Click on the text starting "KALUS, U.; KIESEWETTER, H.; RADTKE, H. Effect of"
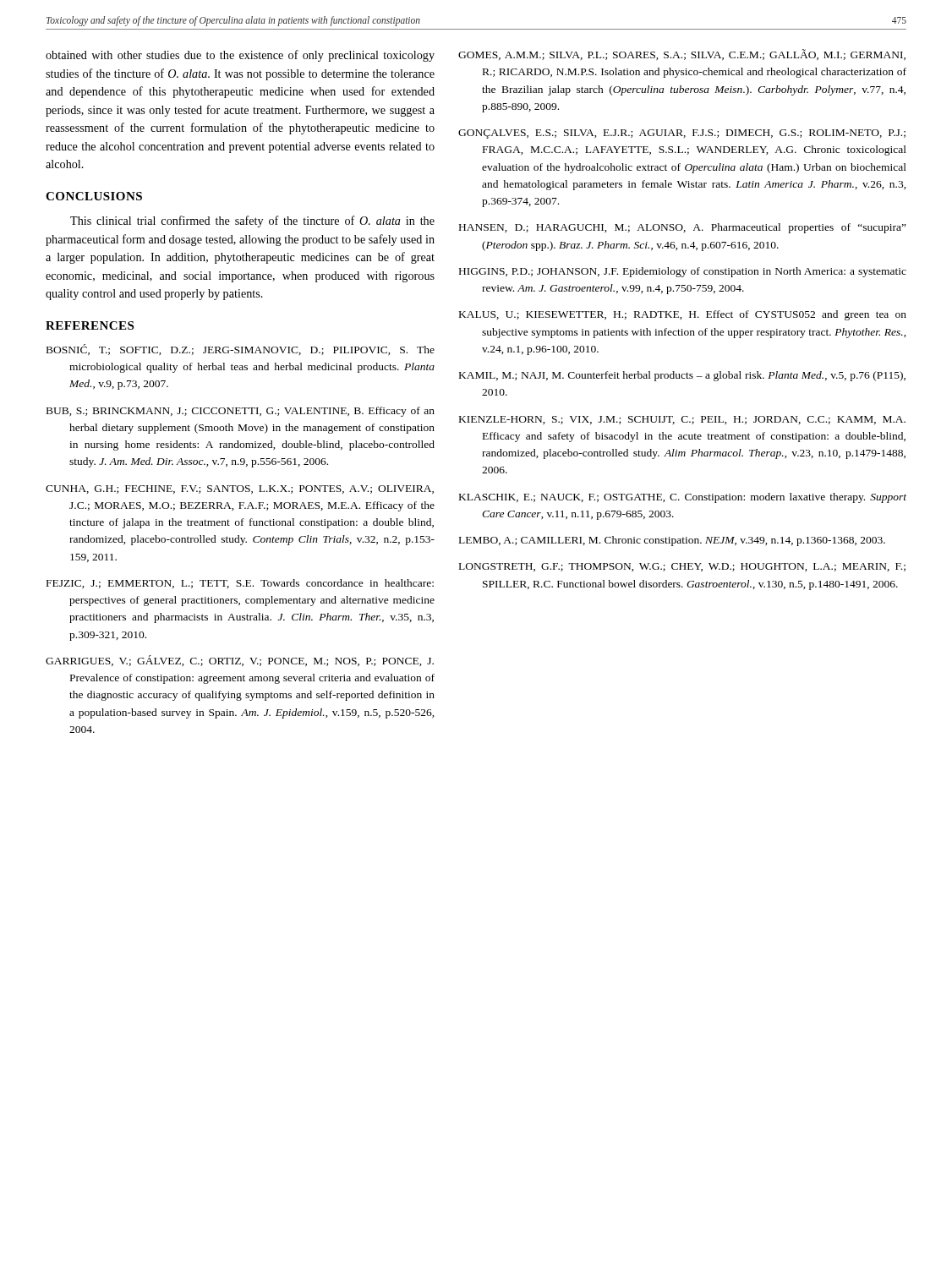 pos(682,331)
